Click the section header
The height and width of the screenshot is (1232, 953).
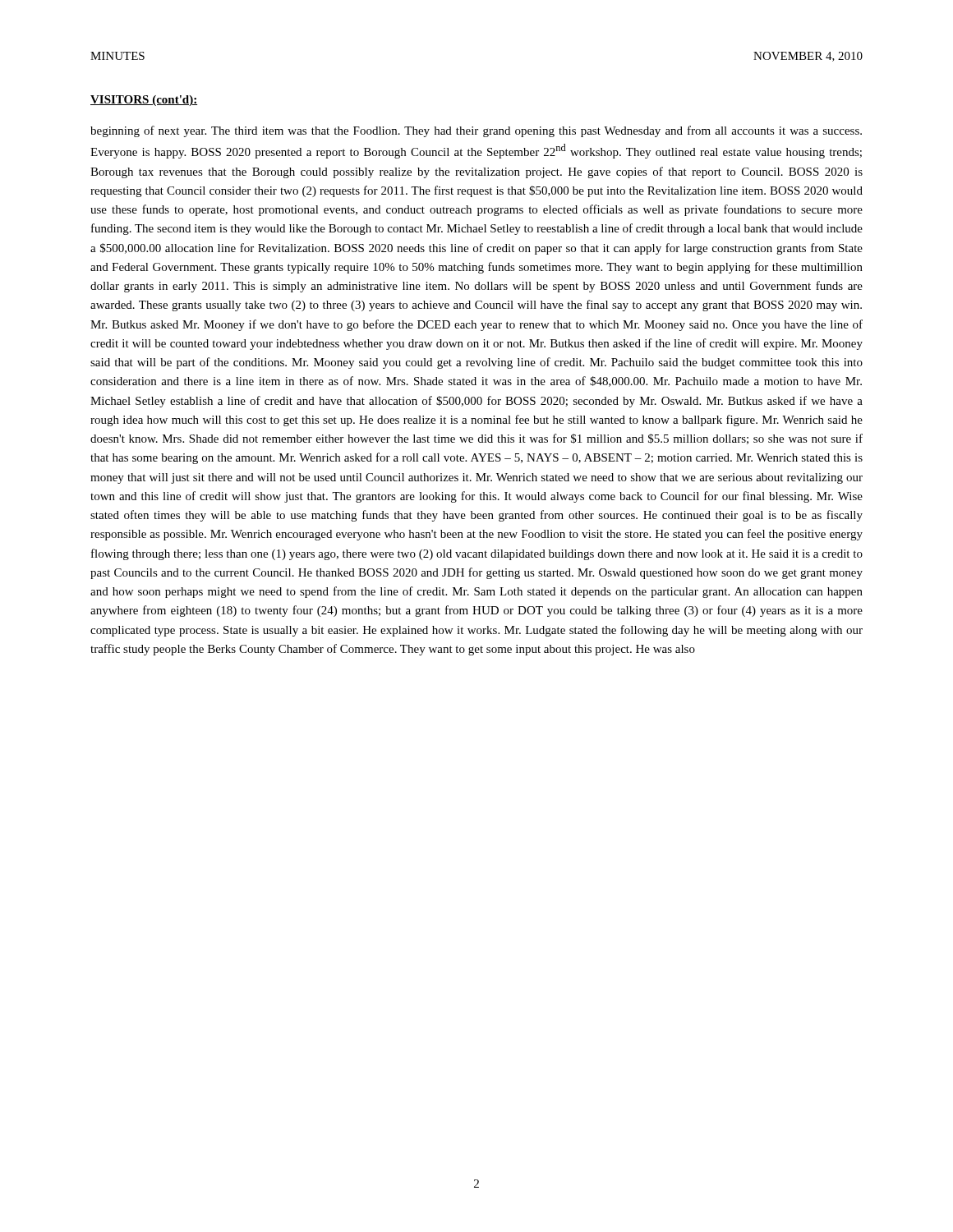(x=144, y=99)
